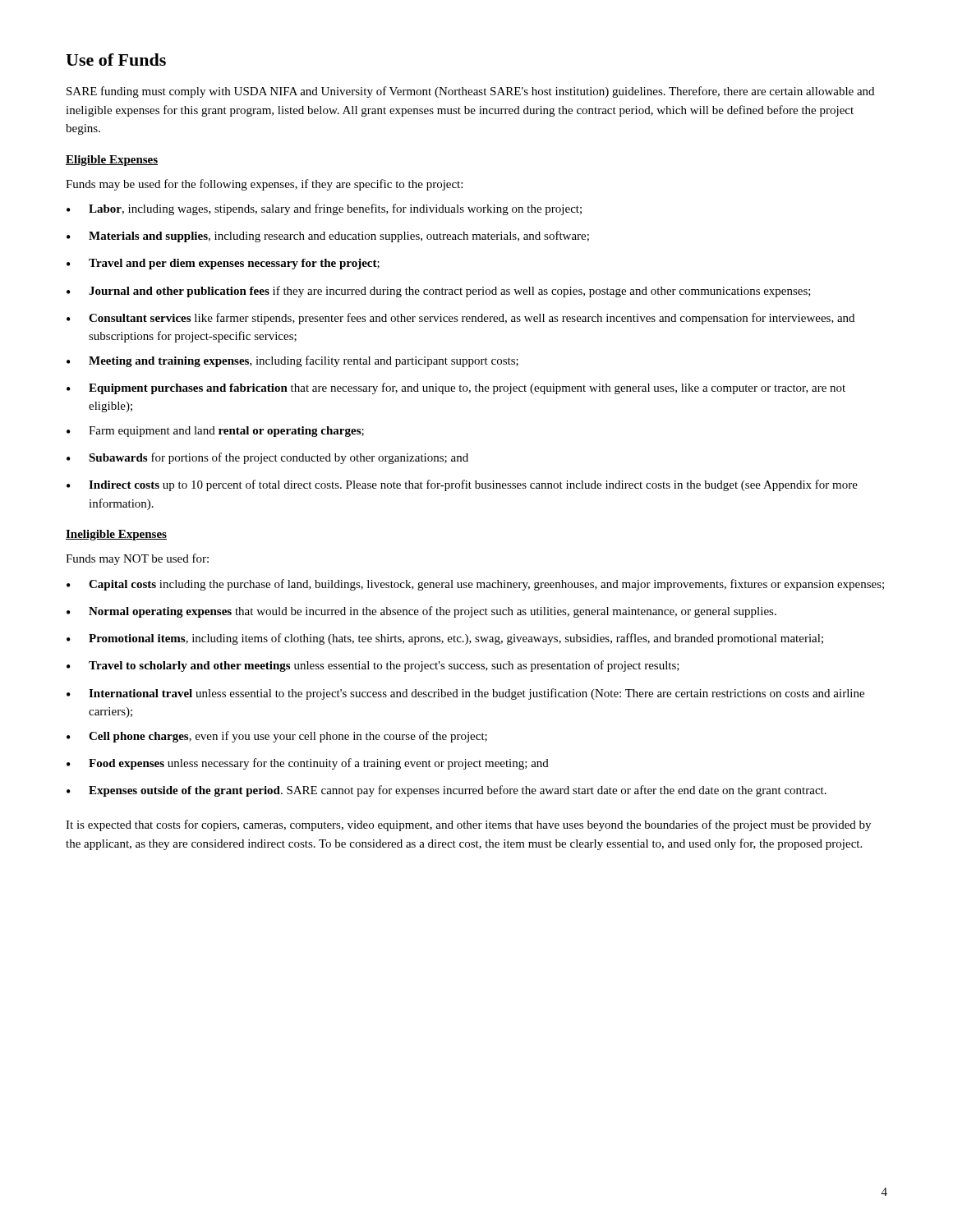Locate the region starting "• Meeting and training expenses, including"
Screen dimensions: 1232x953
476,362
